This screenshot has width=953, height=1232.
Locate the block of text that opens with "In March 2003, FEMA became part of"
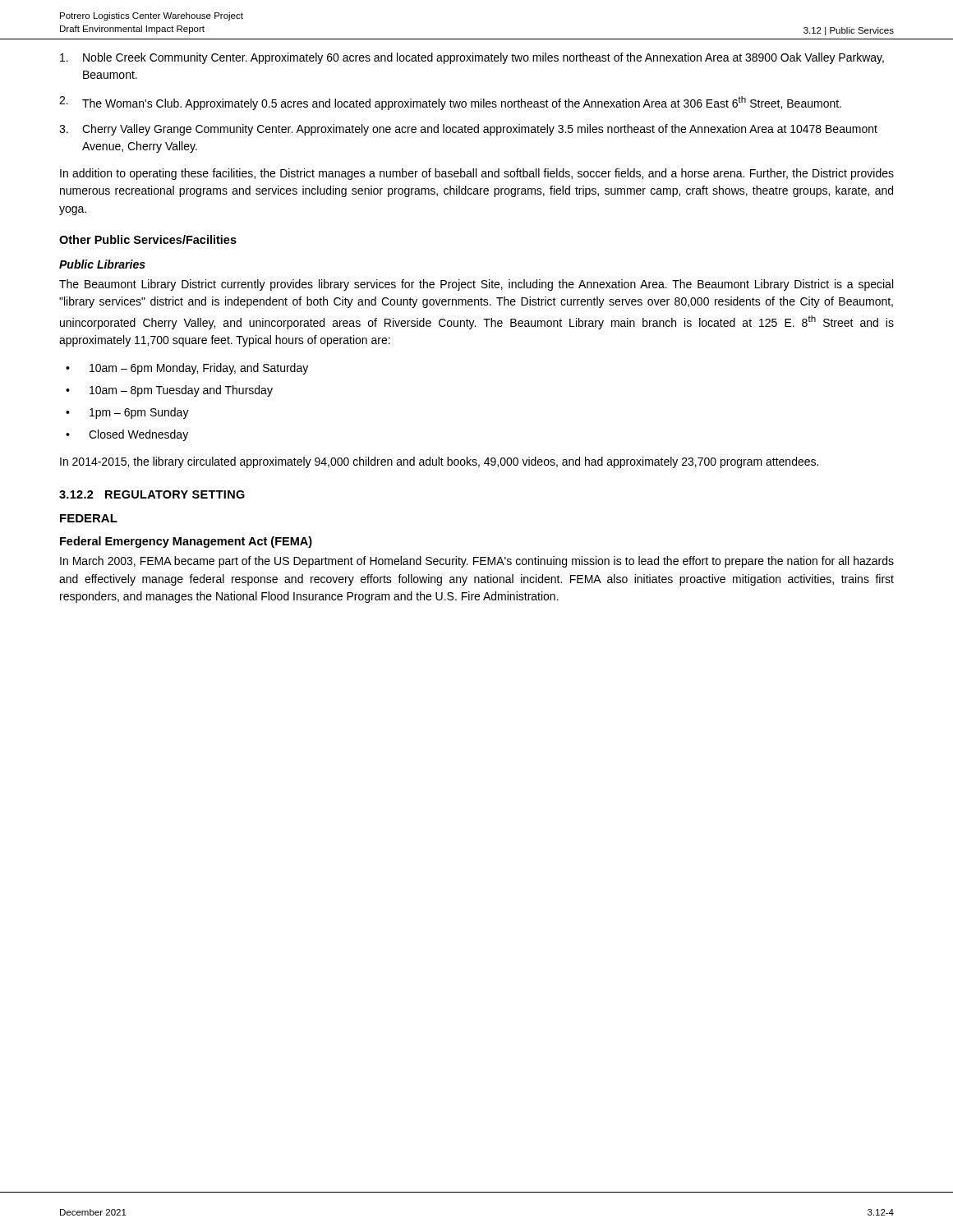pos(476,579)
